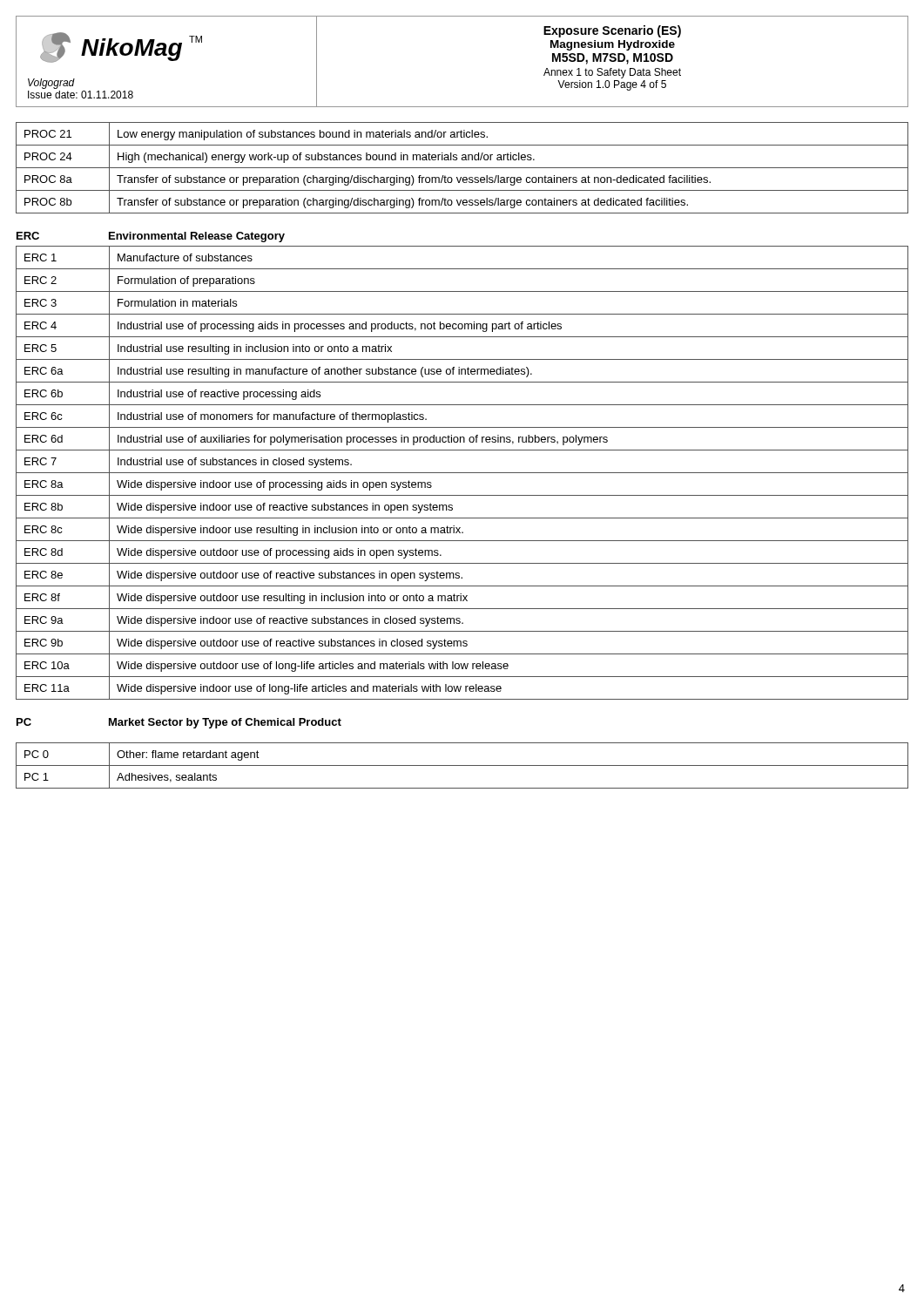Find the table that mentions "Other: flame retardant agent"

point(462,765)
